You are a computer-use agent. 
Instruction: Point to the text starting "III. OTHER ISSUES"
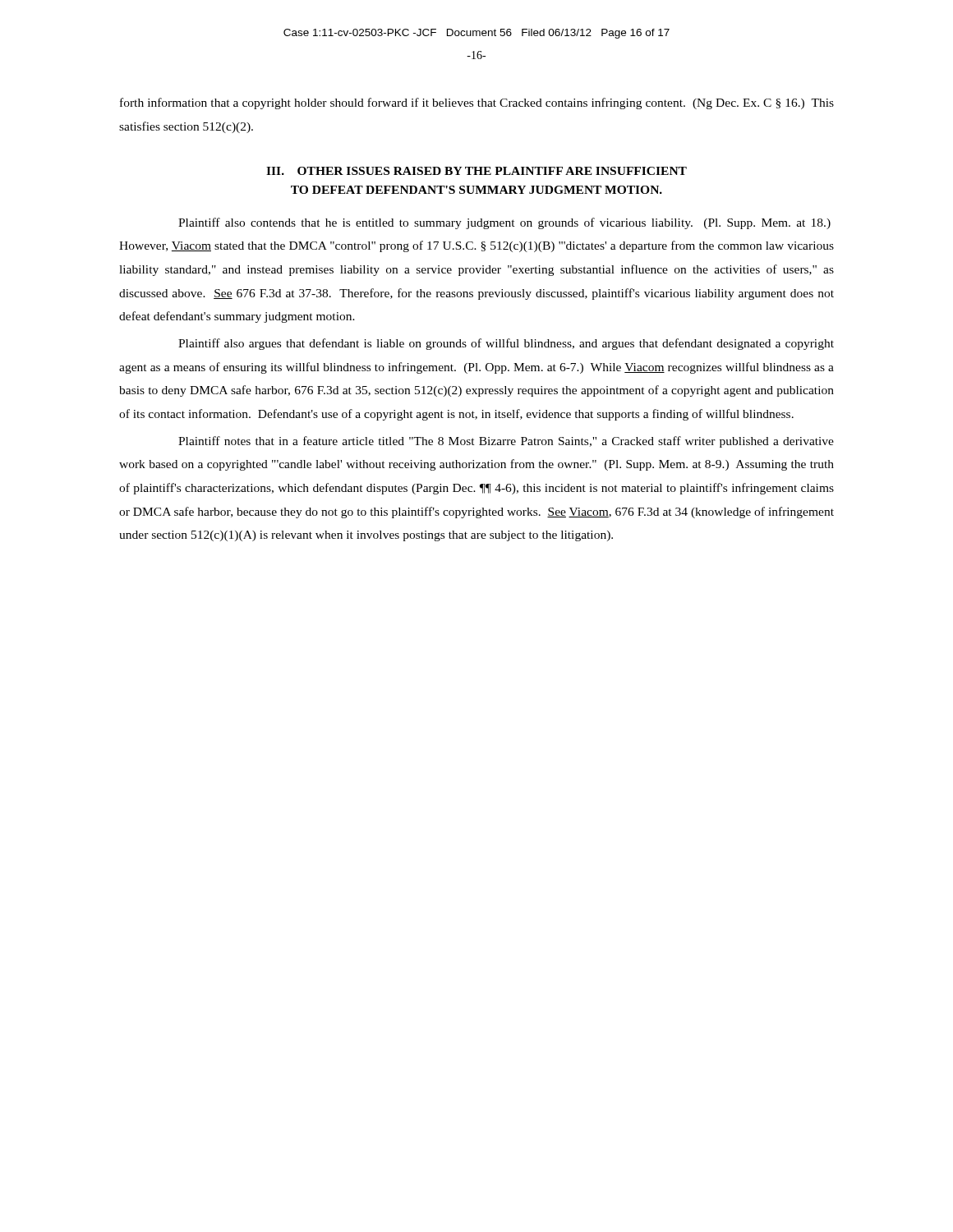(476, 180)
